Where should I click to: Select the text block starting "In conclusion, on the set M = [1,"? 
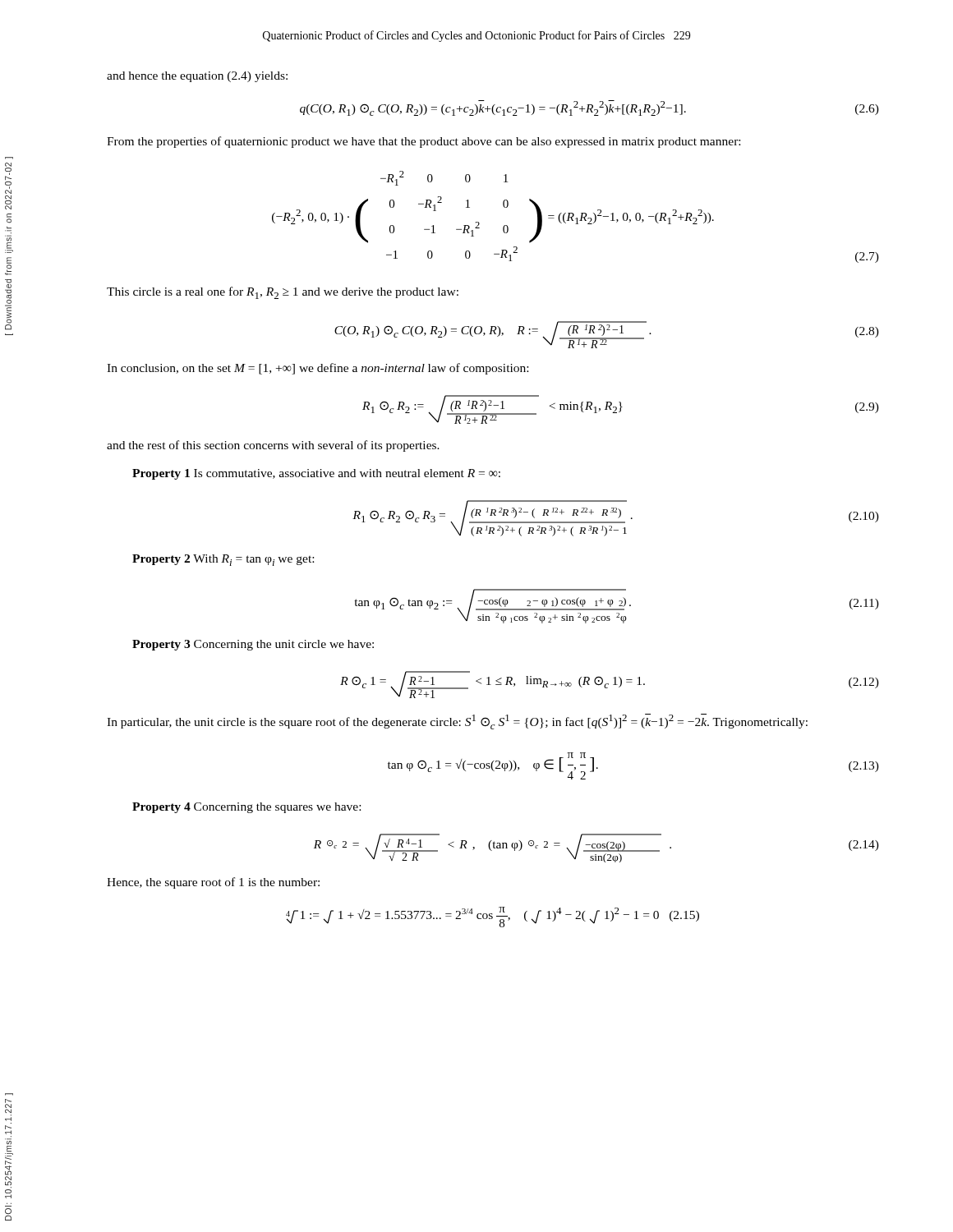[318, 368]
